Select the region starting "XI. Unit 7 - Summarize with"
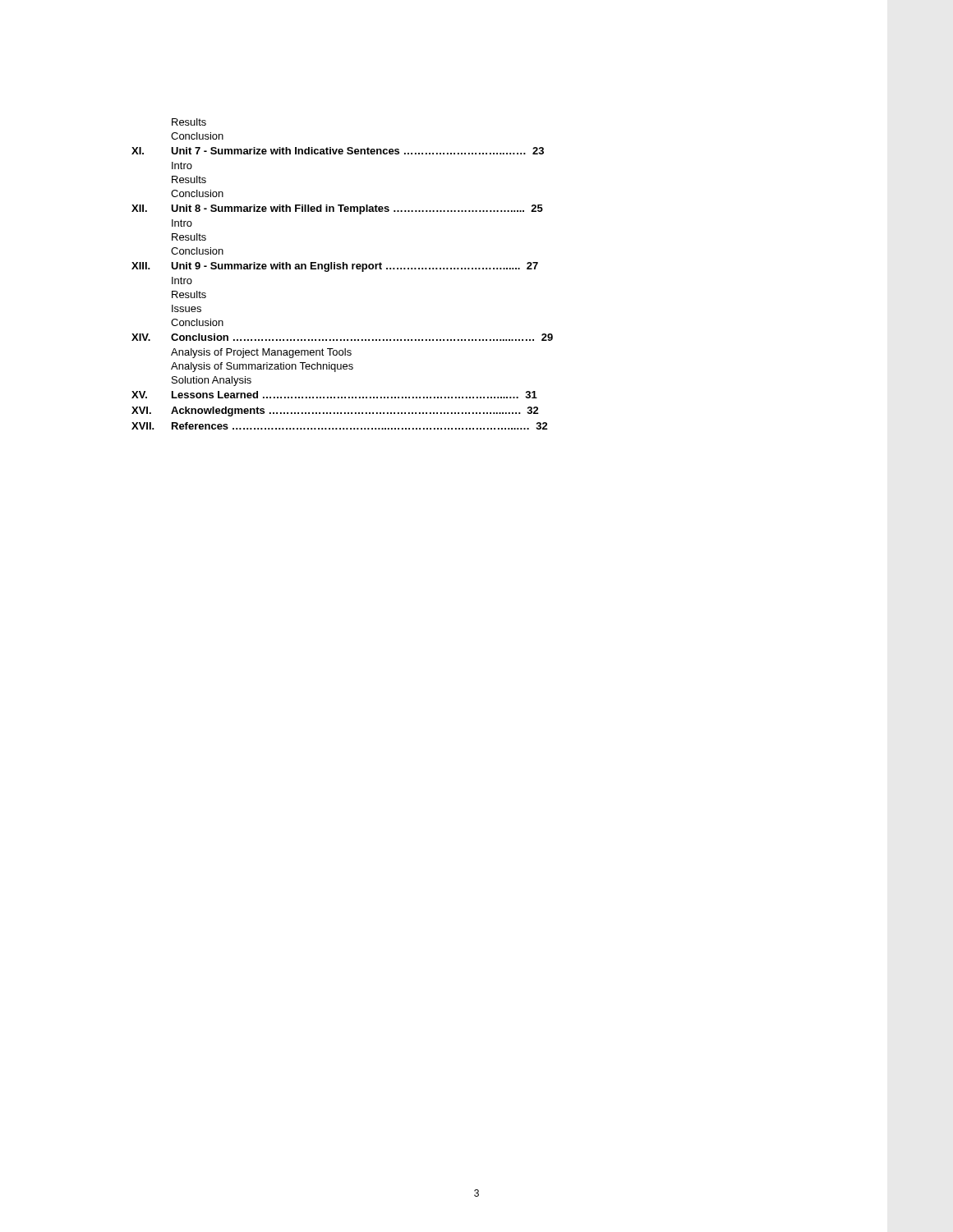953x1232 pixels. point(338,151)
